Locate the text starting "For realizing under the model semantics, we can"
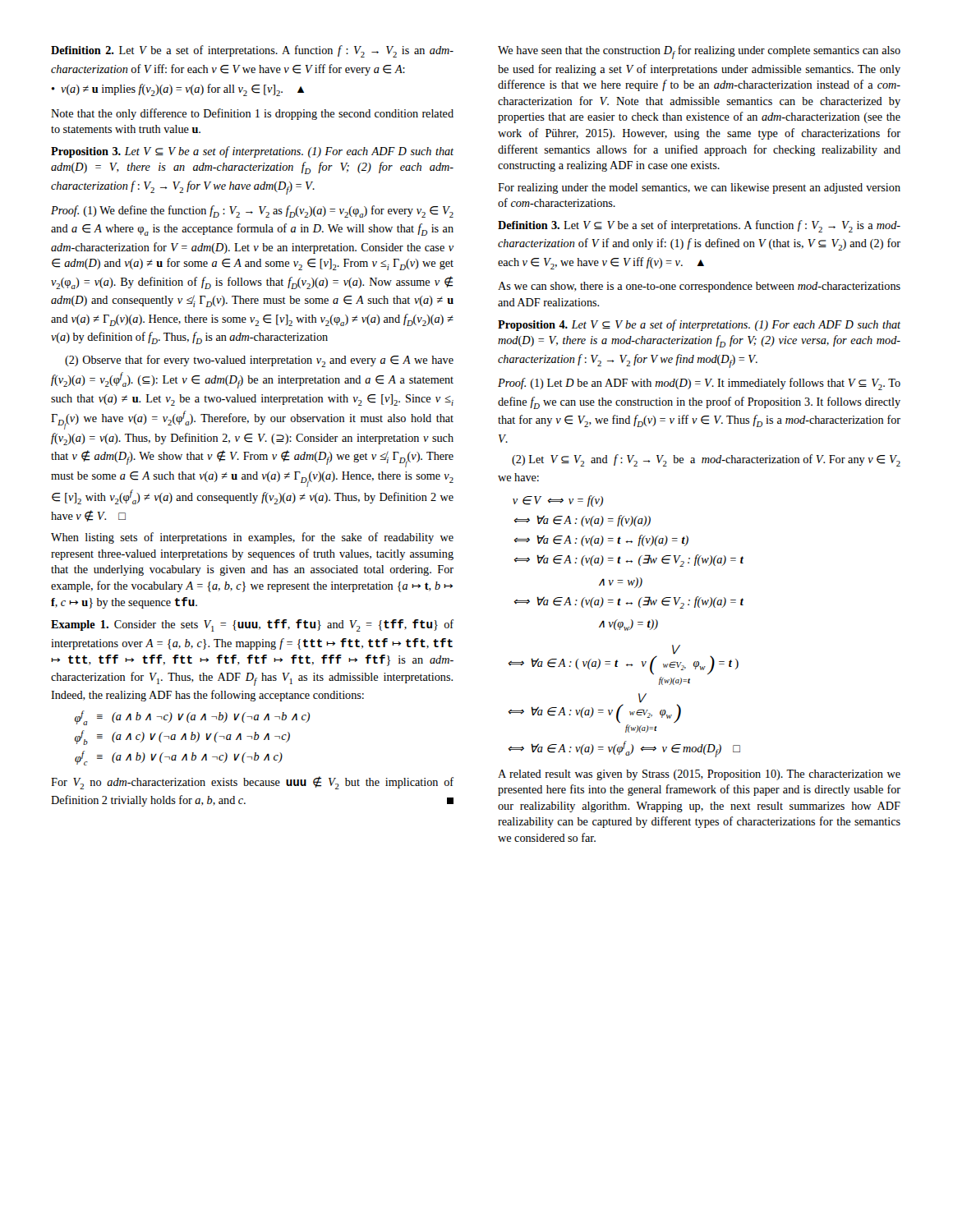This screenshot has height=1232, width=953. (699, 196)
